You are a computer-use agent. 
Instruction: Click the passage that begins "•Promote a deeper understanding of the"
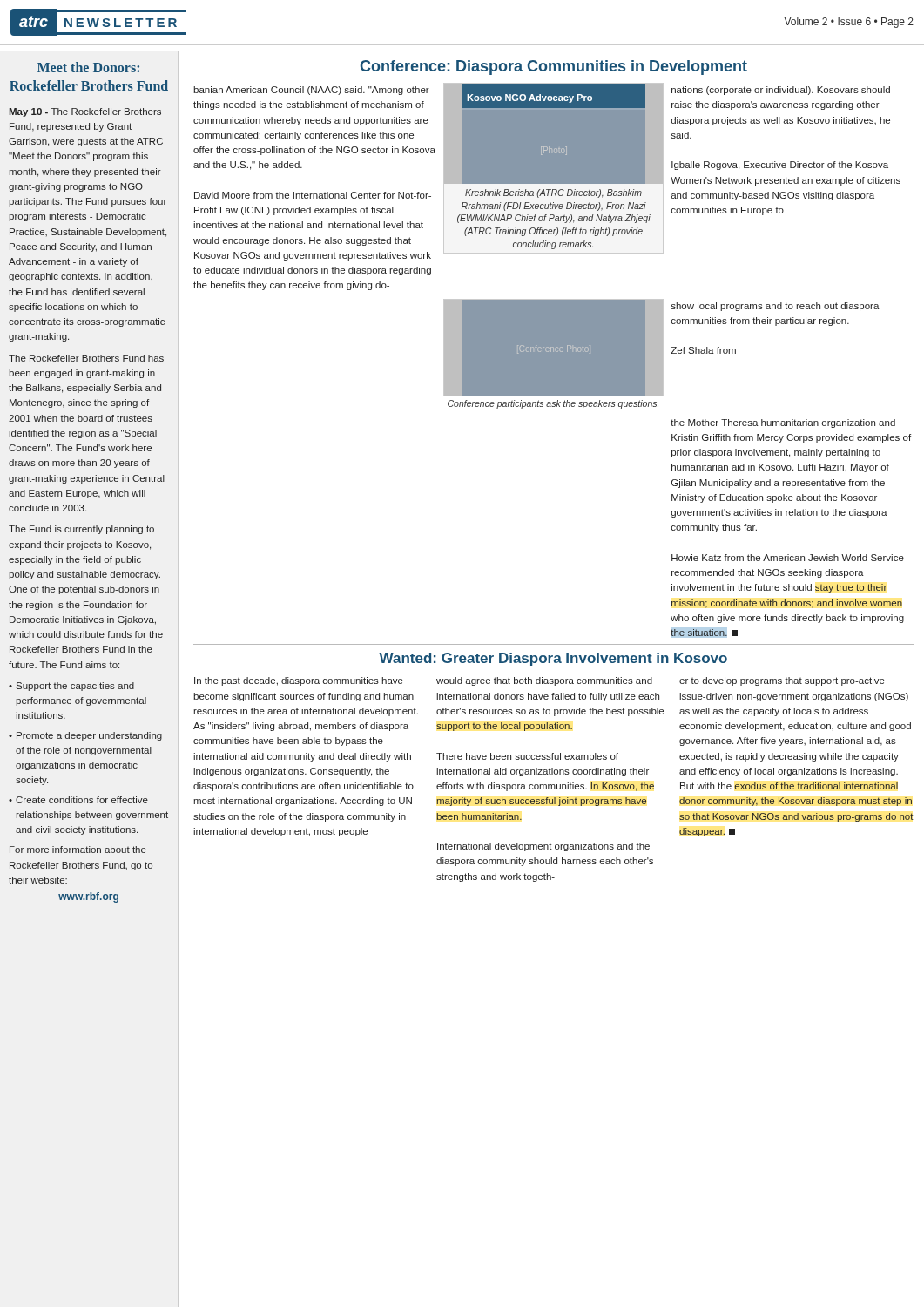point(89,758)
